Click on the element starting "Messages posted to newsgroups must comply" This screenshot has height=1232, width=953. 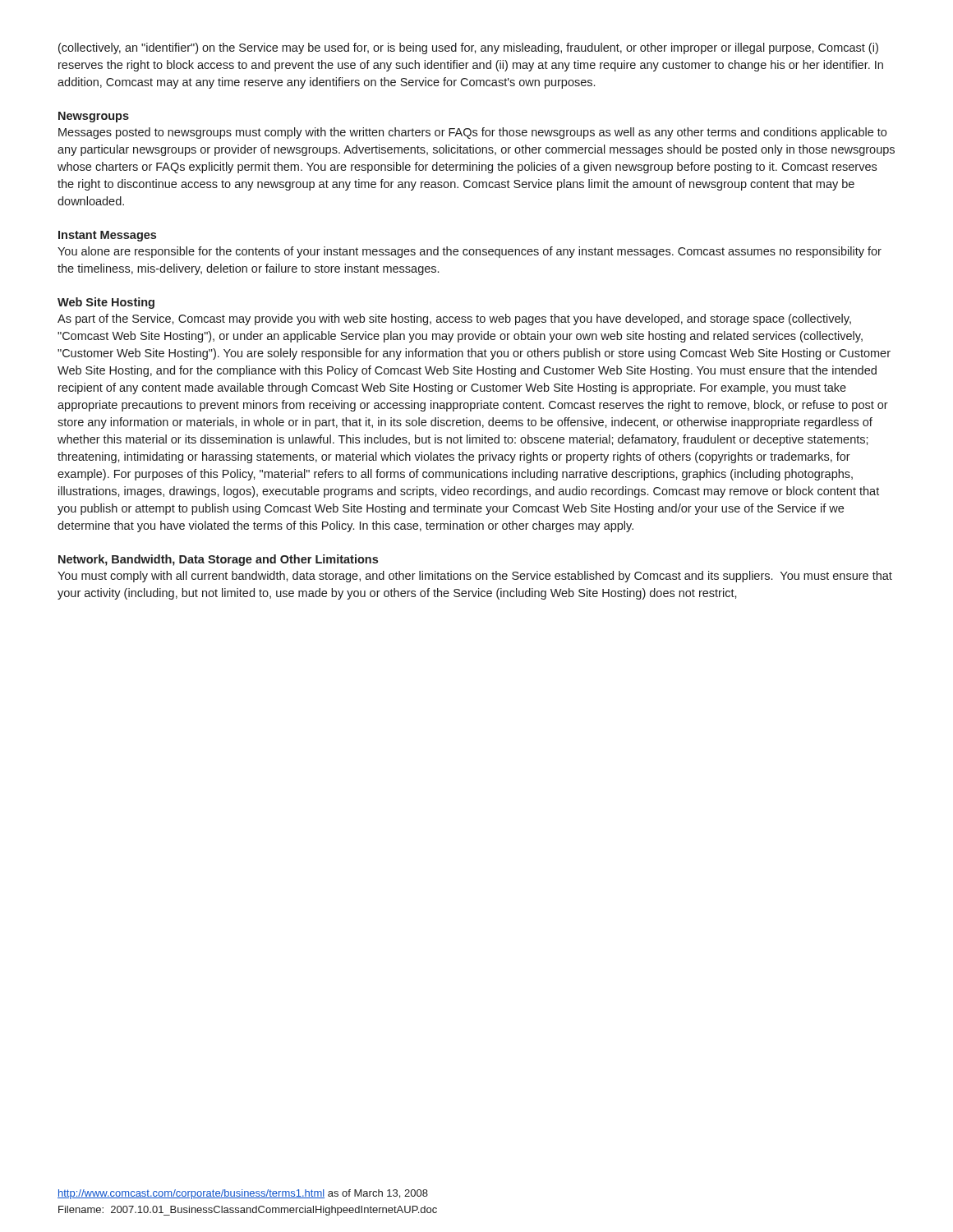coord(476,167)
